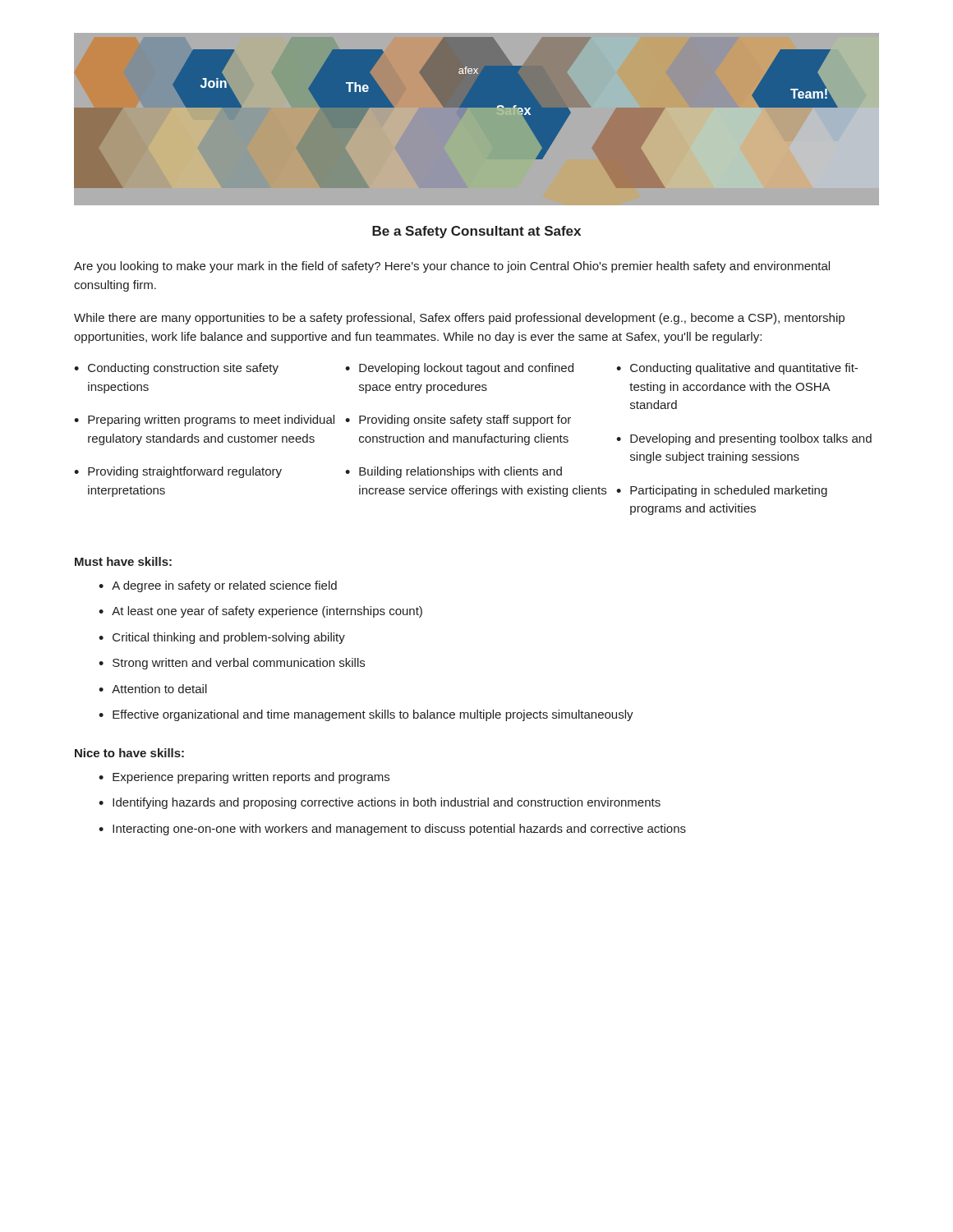Find the block on this page that starts "While there are"
This screenshot has width=953, height=1232.
pos(459,327)
